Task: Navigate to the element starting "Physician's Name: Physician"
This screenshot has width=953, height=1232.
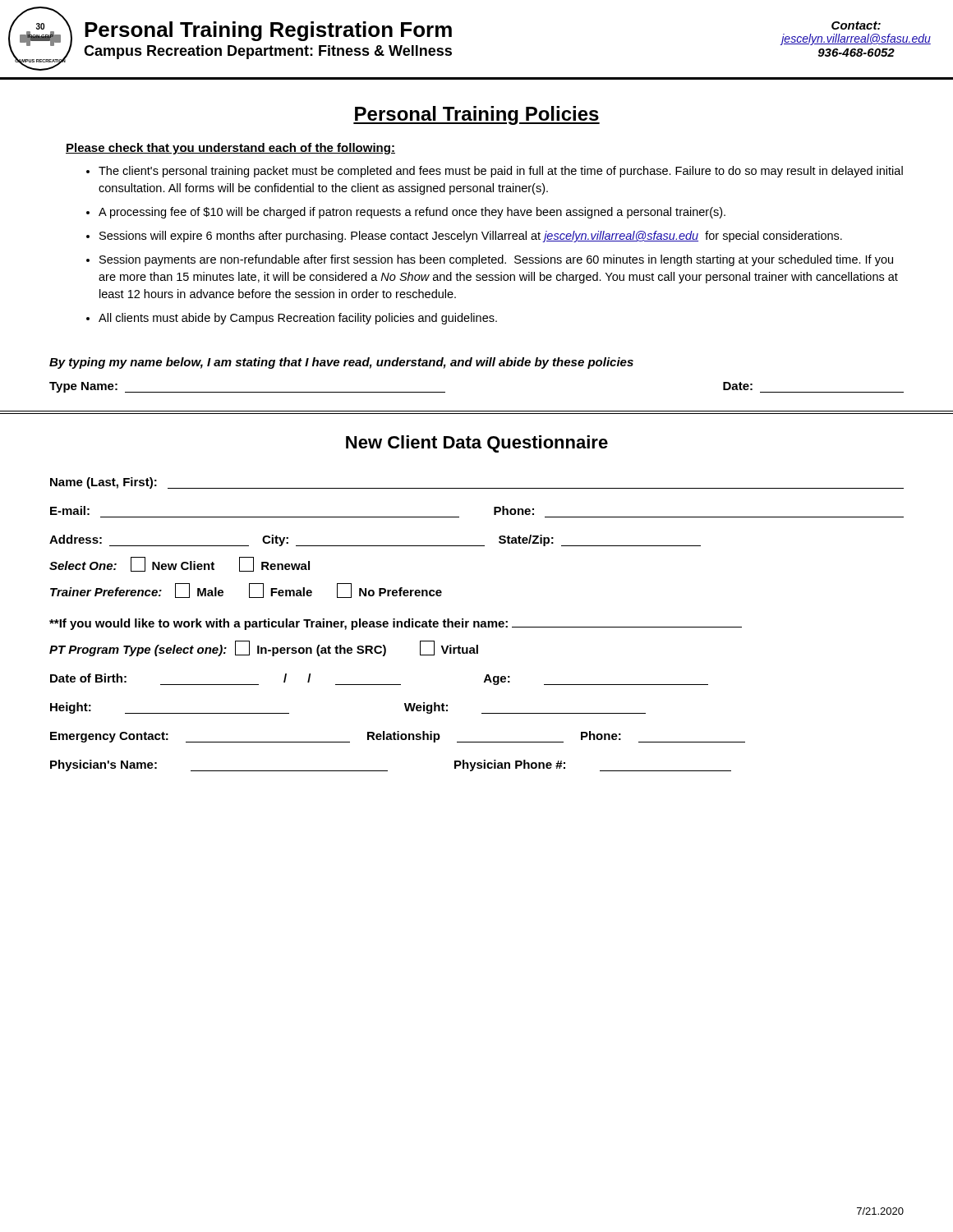Action: pyautogui.click(x=390, y=763)
